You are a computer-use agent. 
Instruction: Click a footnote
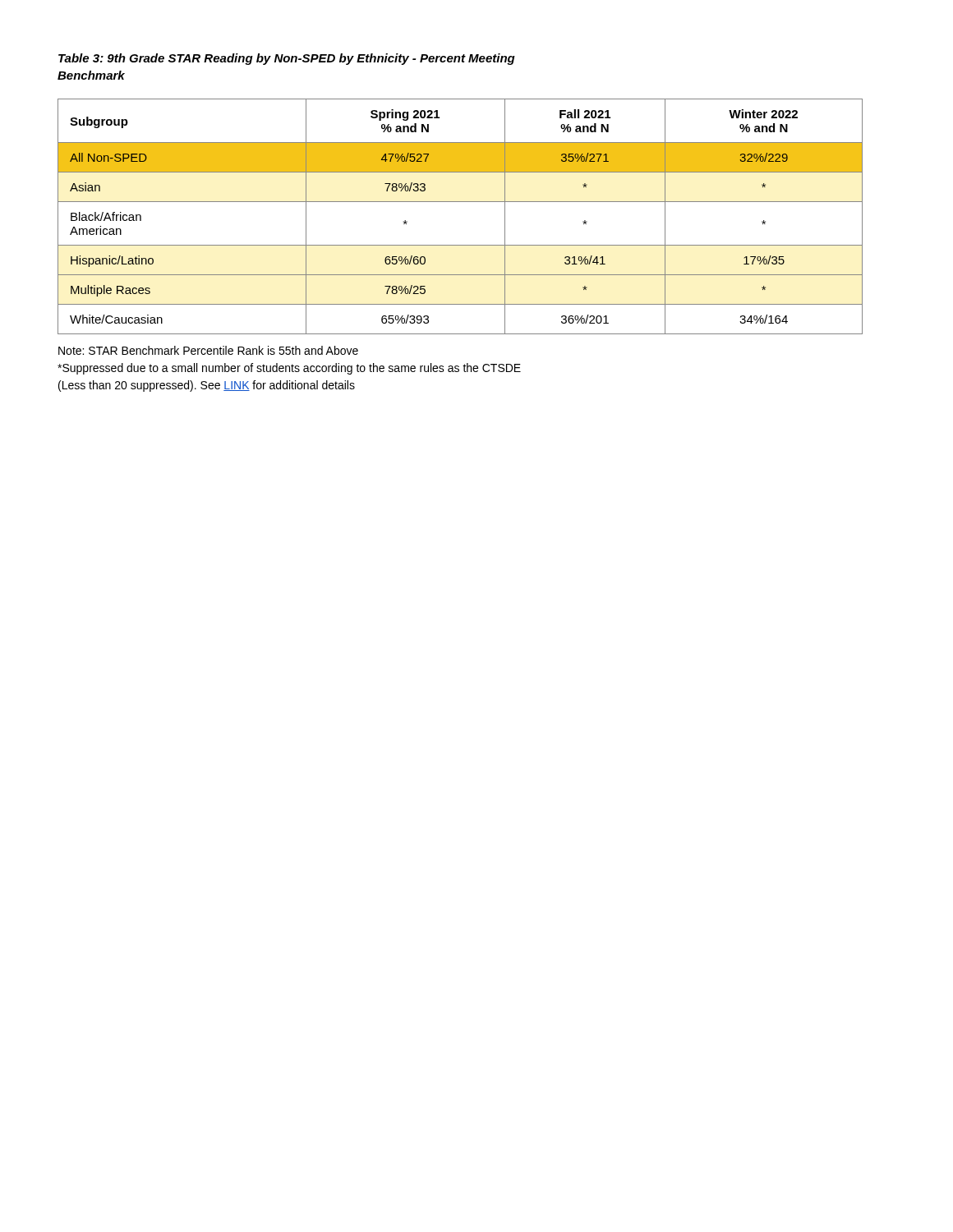(x=289, y=368)
